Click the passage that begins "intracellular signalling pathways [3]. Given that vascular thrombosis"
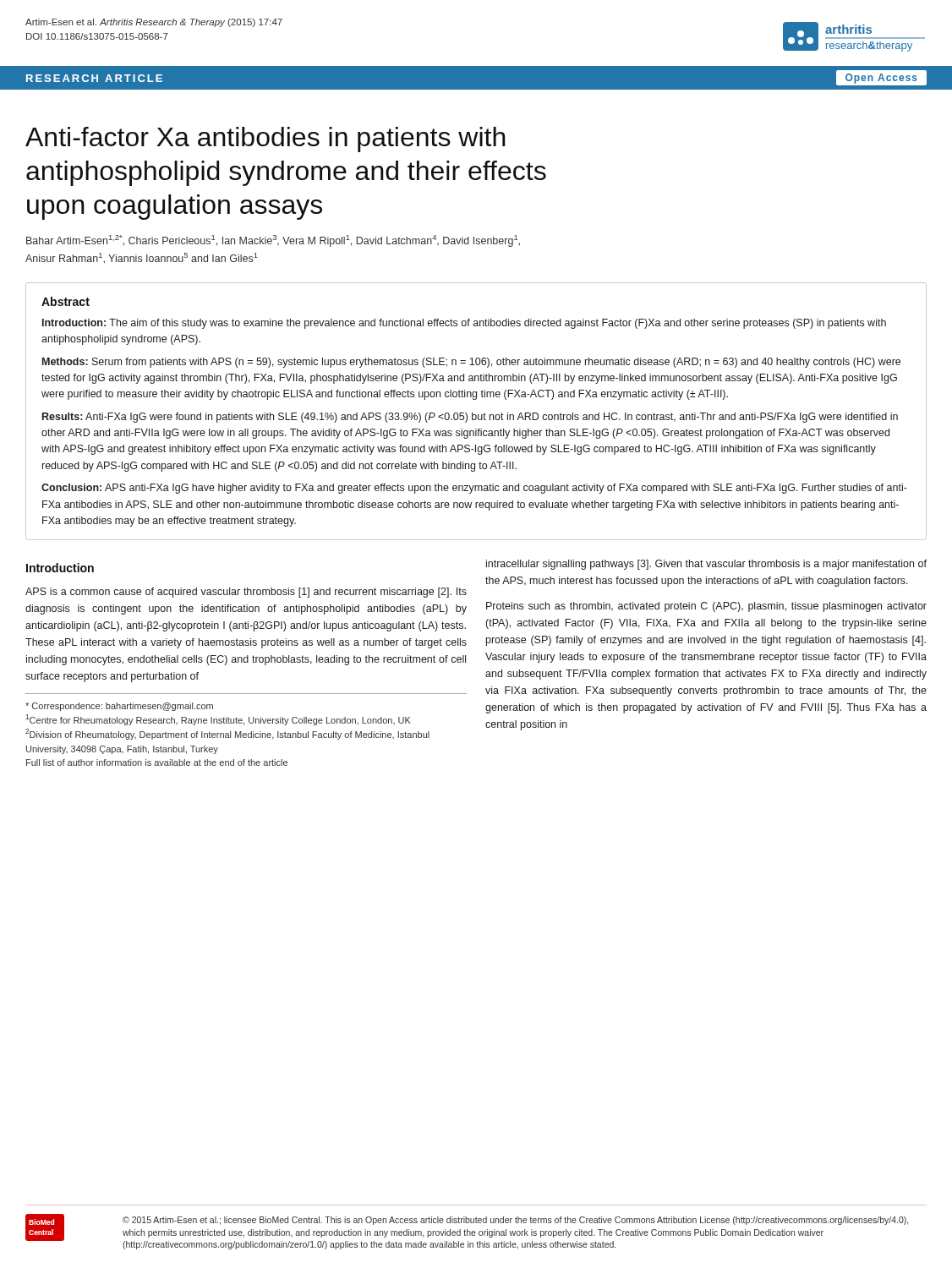The image size is (952, 1268). (x=706, y=573)
